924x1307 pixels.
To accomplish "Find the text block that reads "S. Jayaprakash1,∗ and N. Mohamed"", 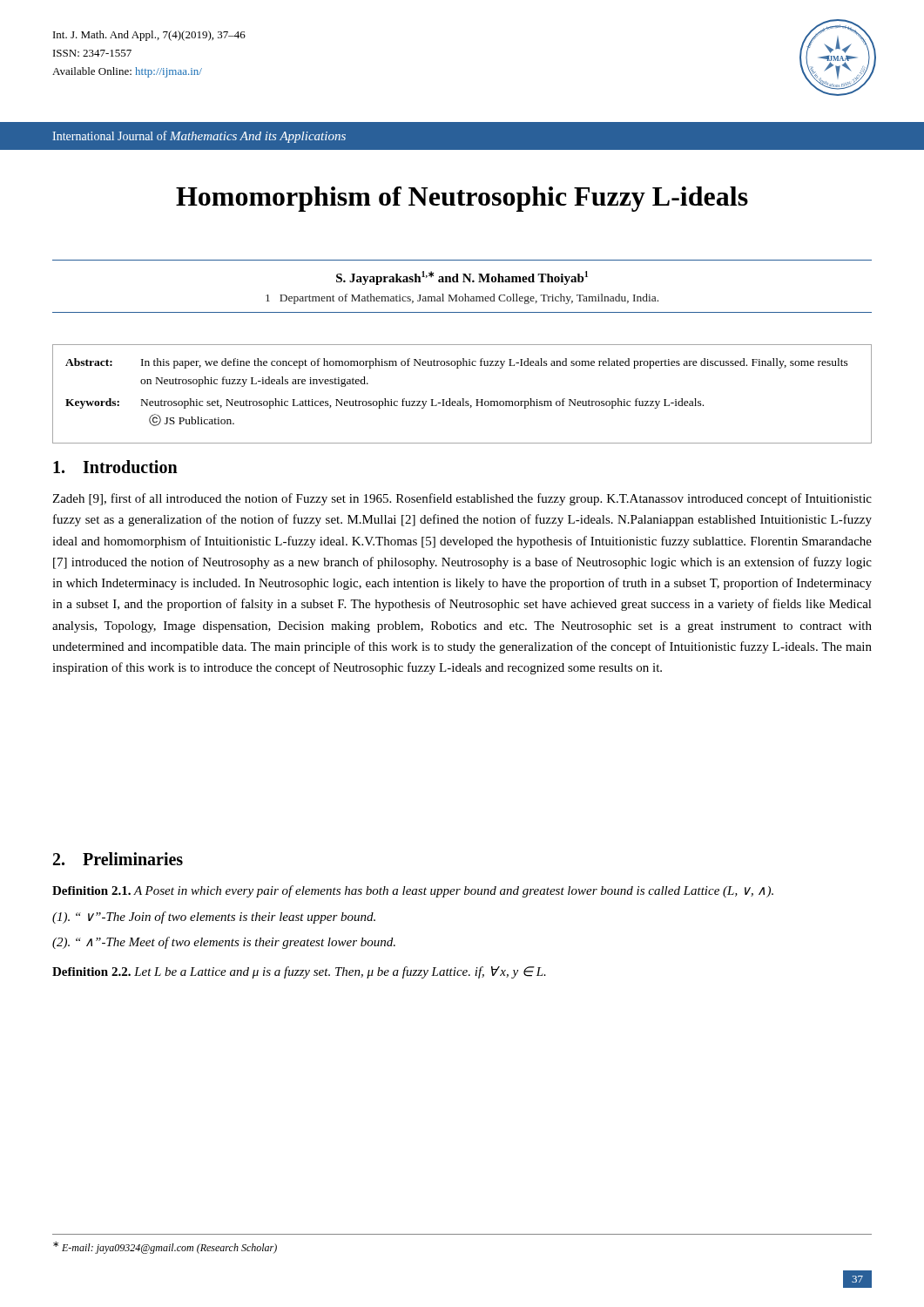I will [462, 277].
